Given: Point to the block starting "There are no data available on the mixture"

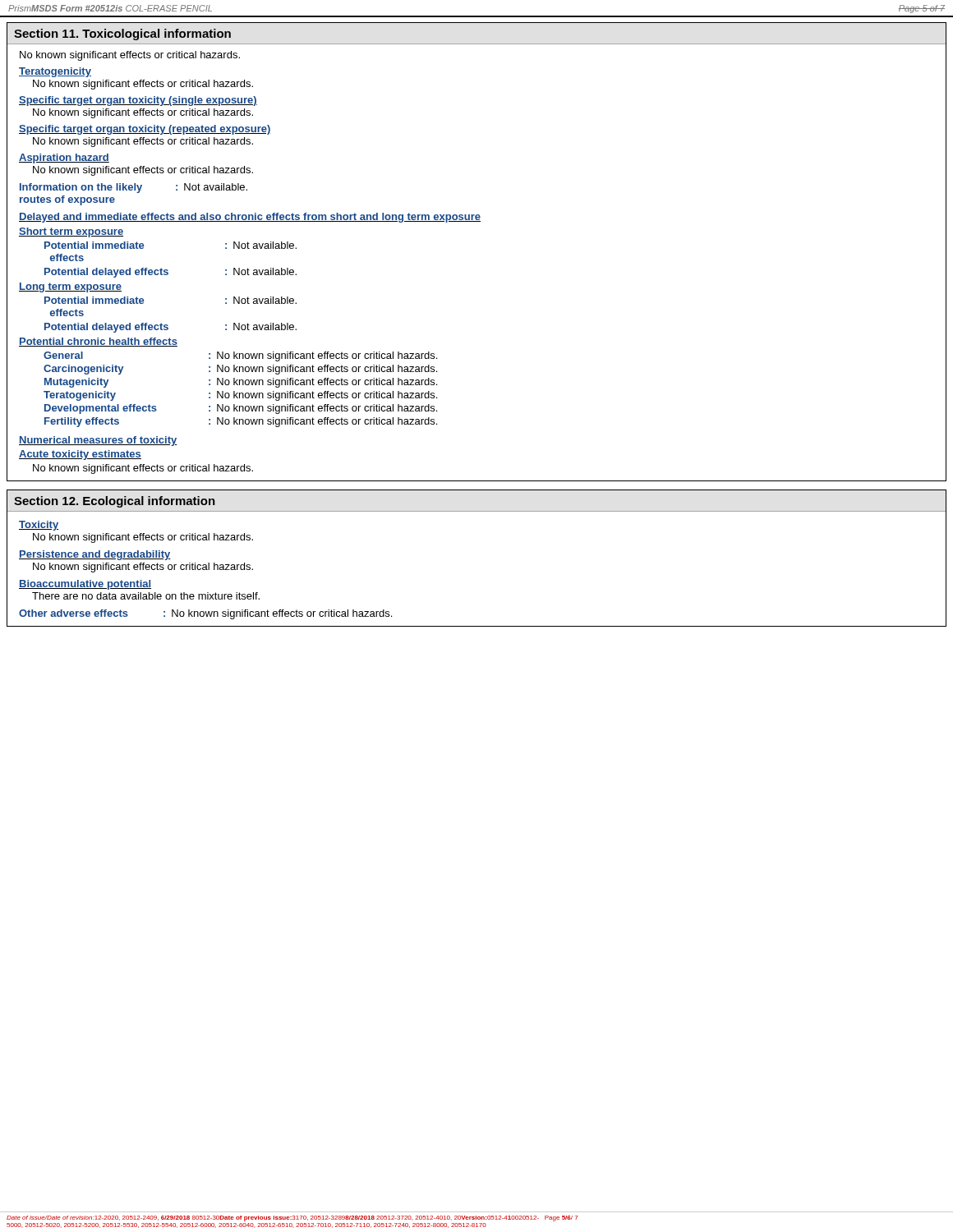Looking at the screenshot, I should 146,596.
